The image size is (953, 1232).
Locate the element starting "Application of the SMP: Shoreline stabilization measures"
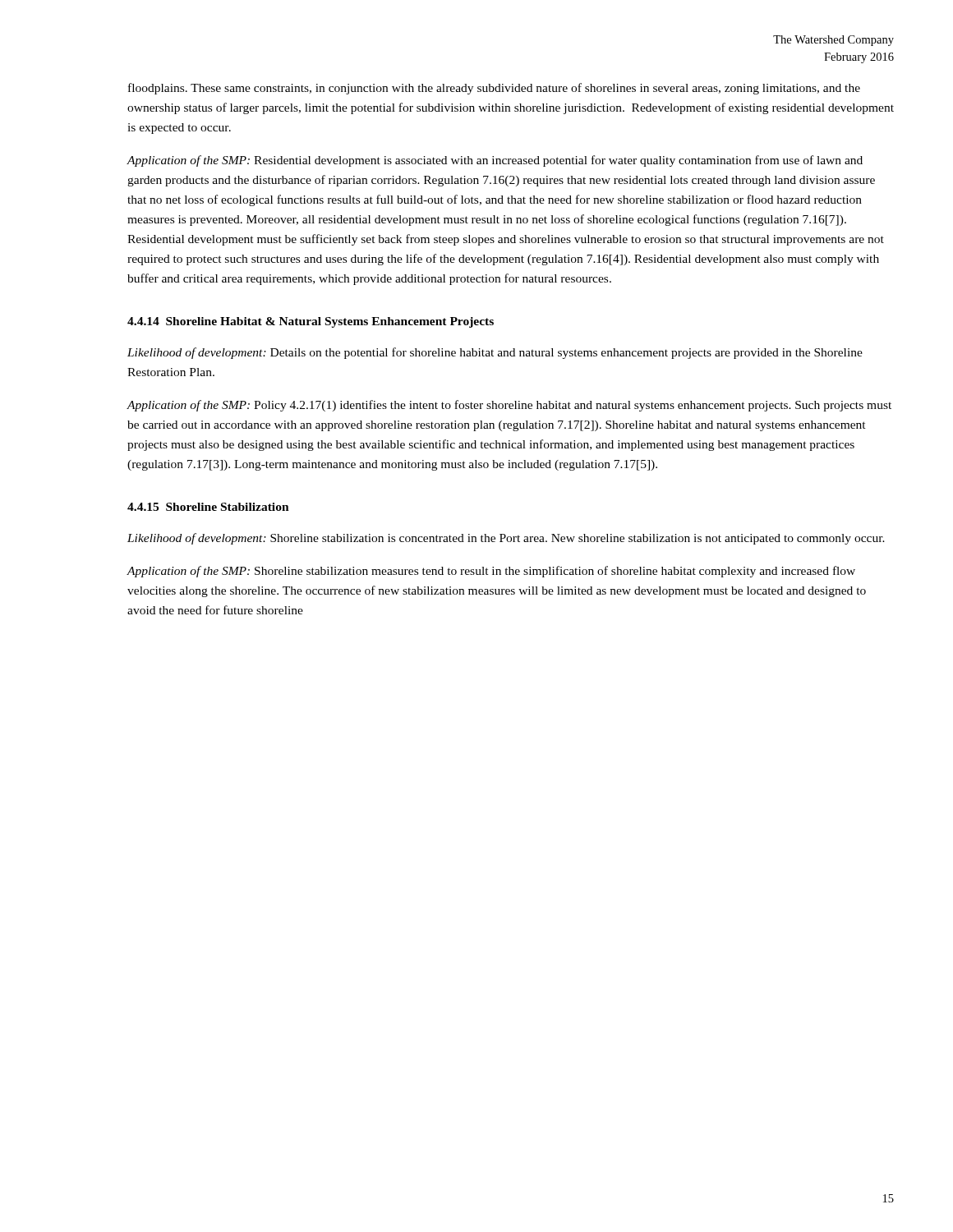pos(497,590)
